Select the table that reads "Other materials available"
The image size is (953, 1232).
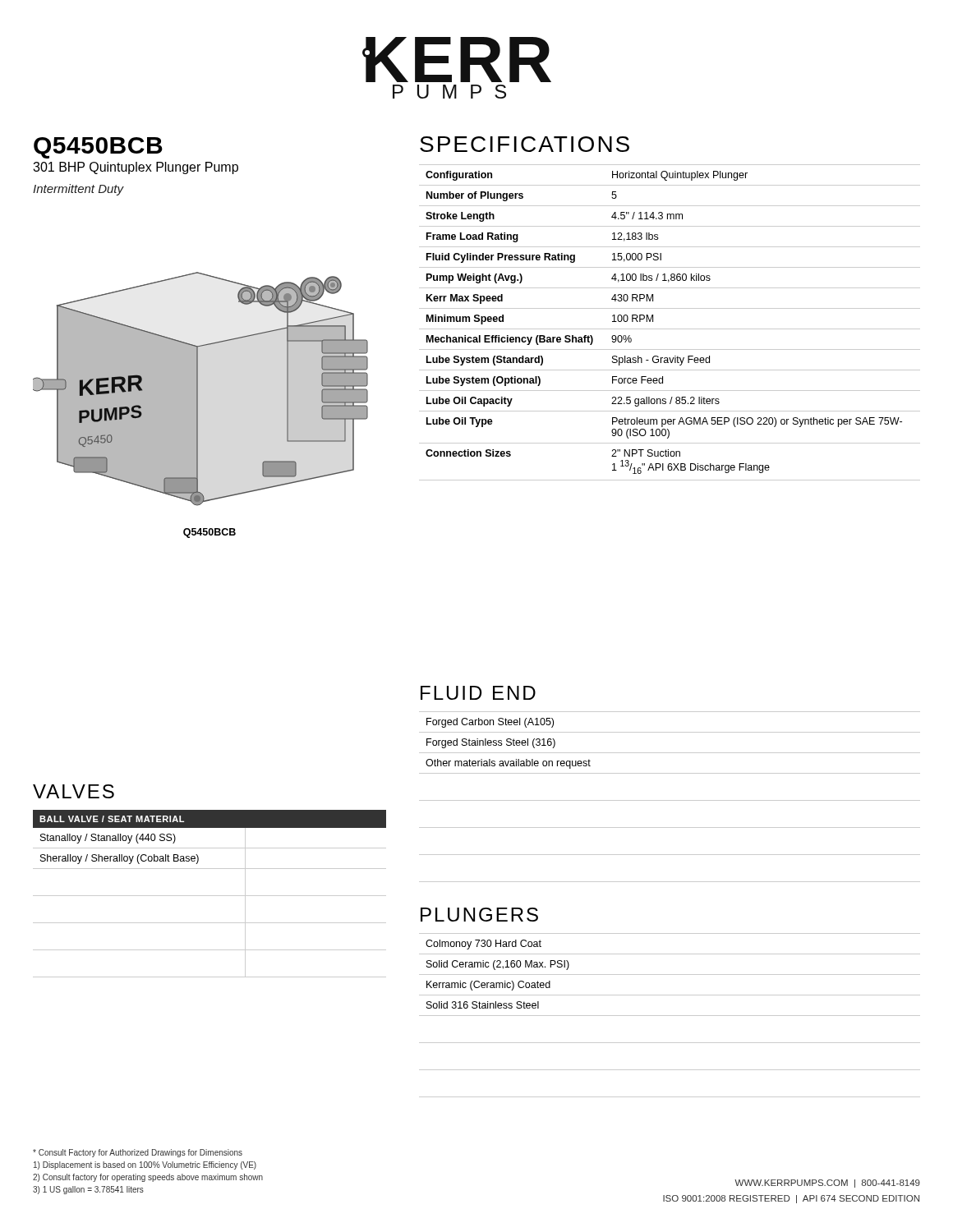click(x=670, y=782)
